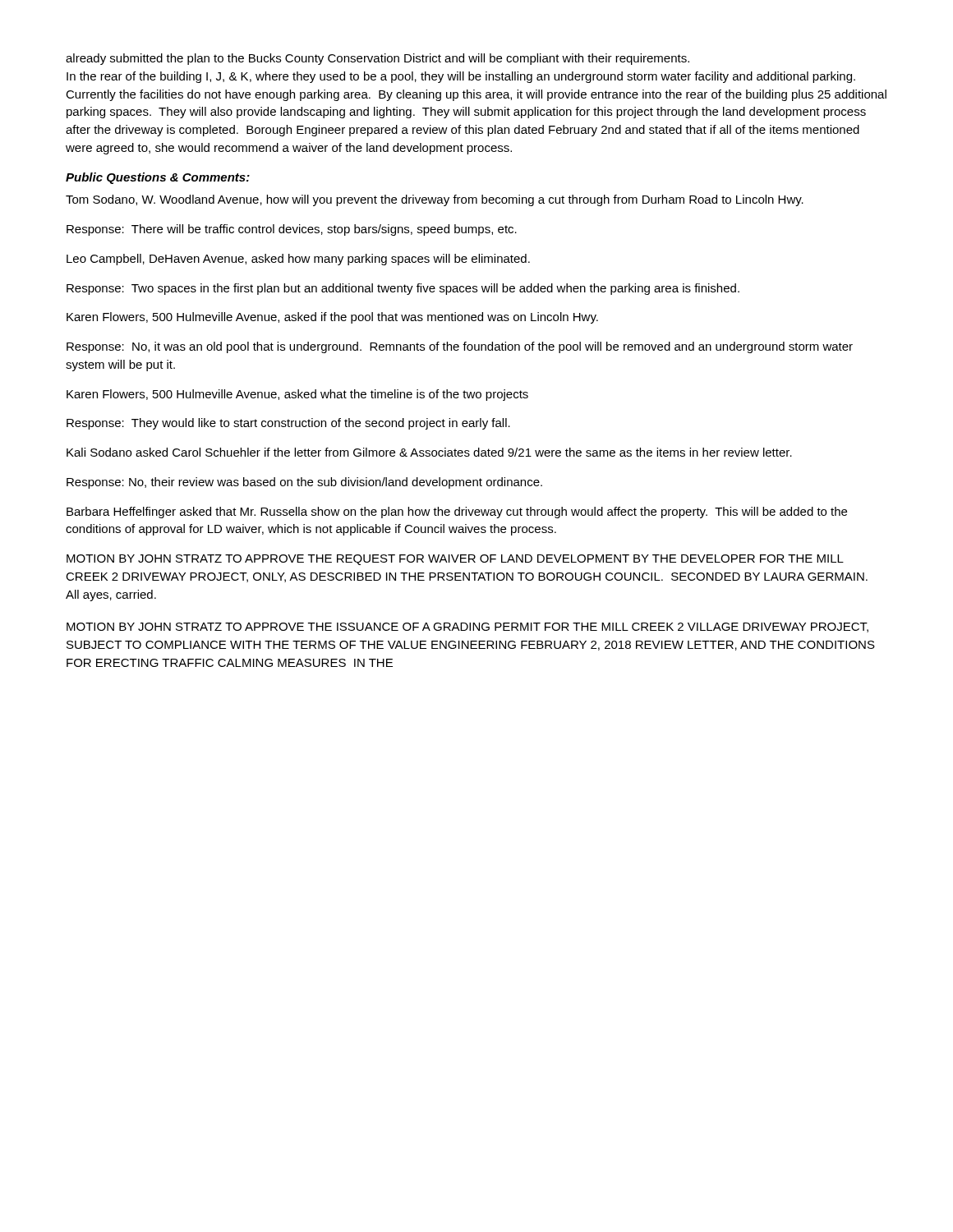This screenshot has height=1232, width=953.
Task: Where is the passage that starts "Tom Sodano, W."?
Action: [435, 199]
